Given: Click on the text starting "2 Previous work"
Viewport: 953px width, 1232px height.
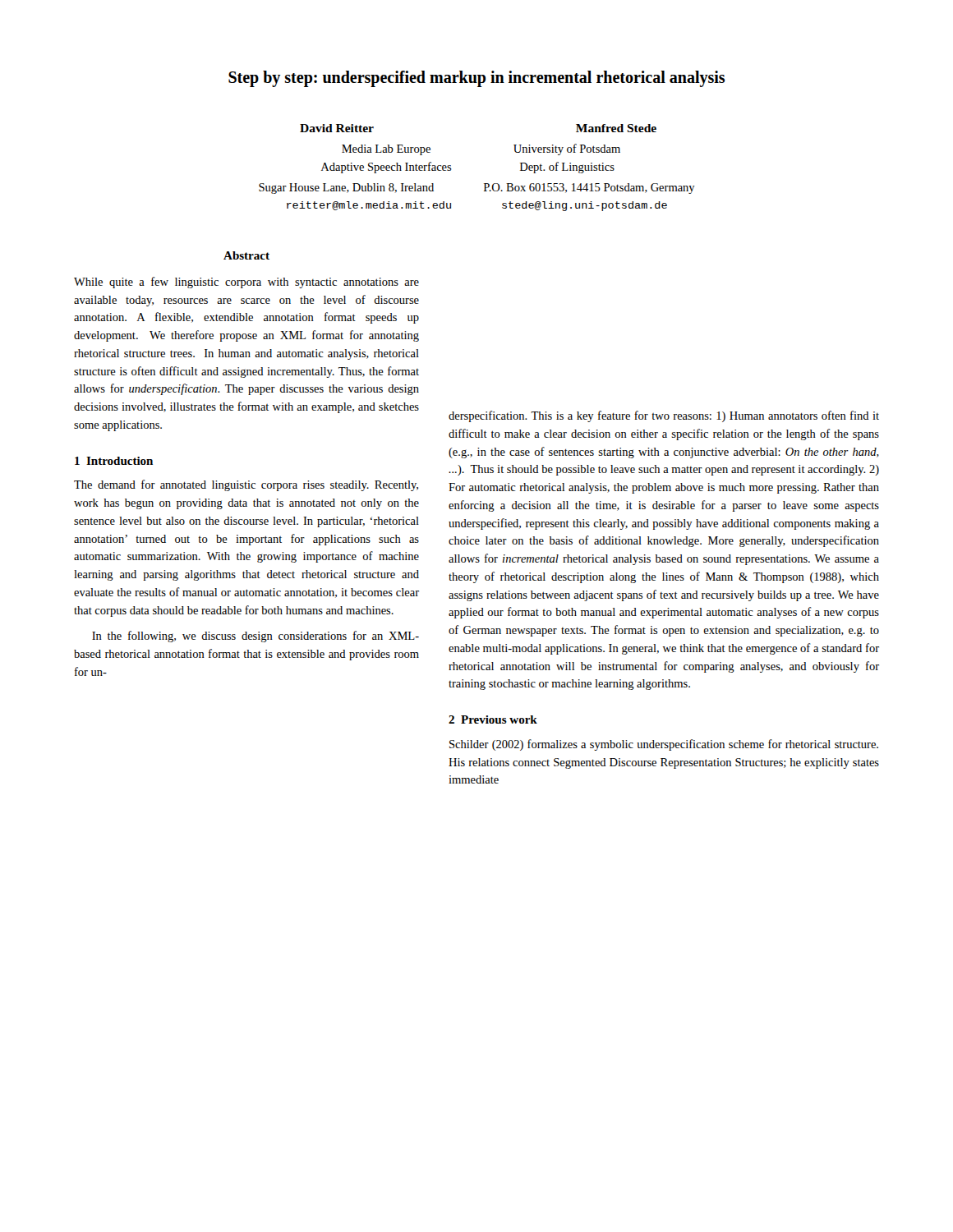Looking at the screenshot, I should click(x=493, y=719).
